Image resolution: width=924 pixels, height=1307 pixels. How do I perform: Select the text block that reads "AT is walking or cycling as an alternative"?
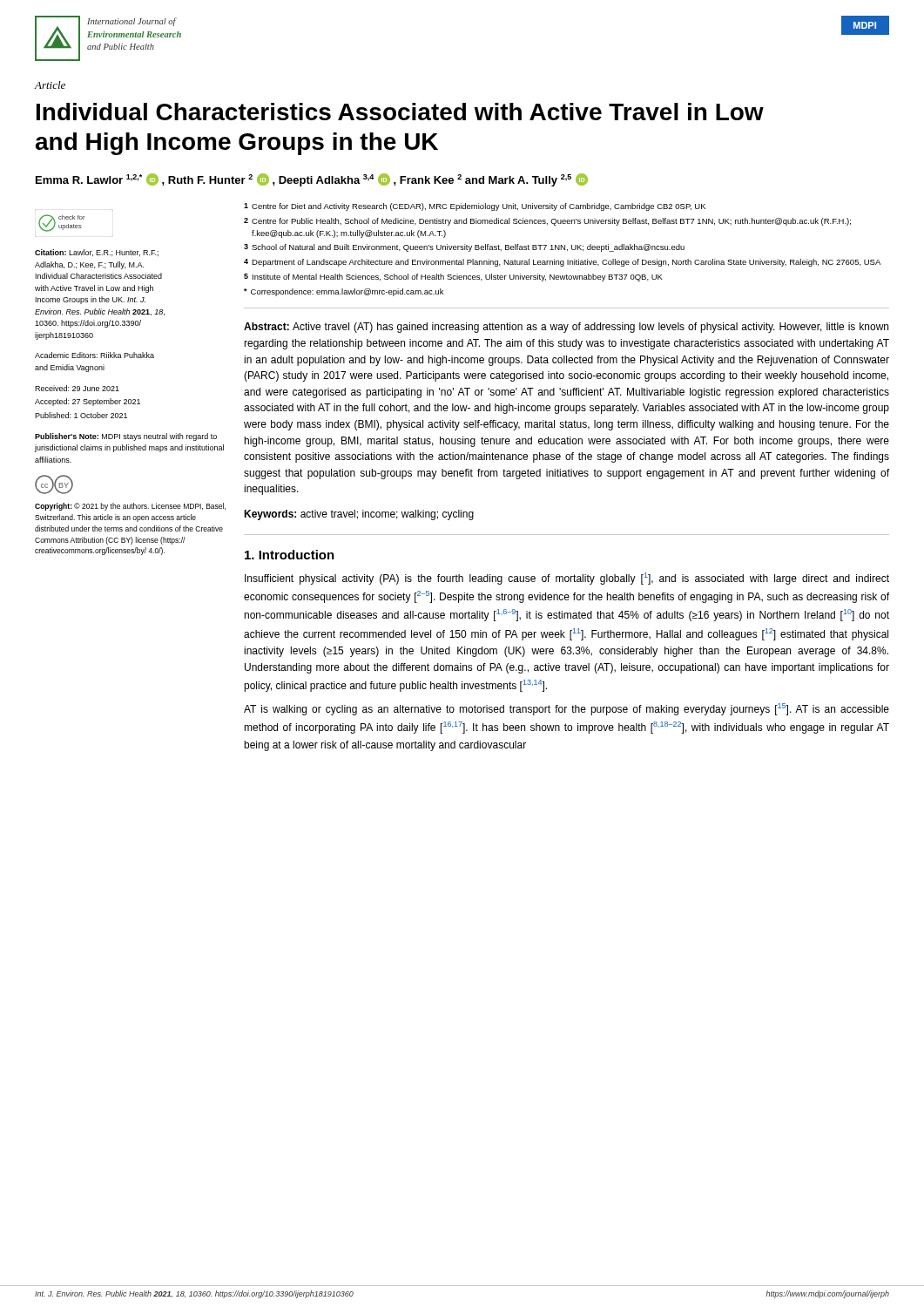coord(567,726)
